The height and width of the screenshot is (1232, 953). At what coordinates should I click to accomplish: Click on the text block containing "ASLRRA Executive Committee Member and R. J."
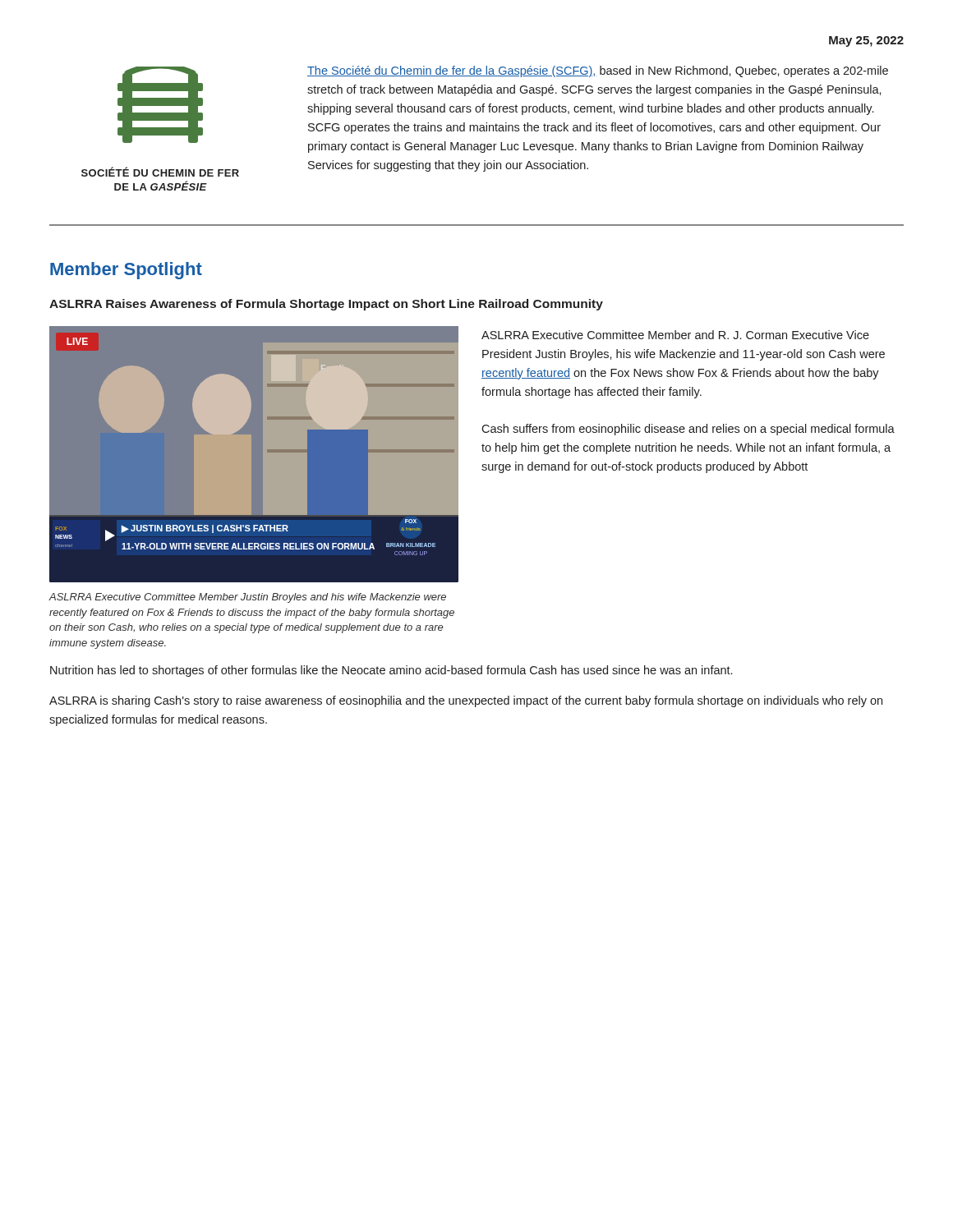tap(688, 401)
